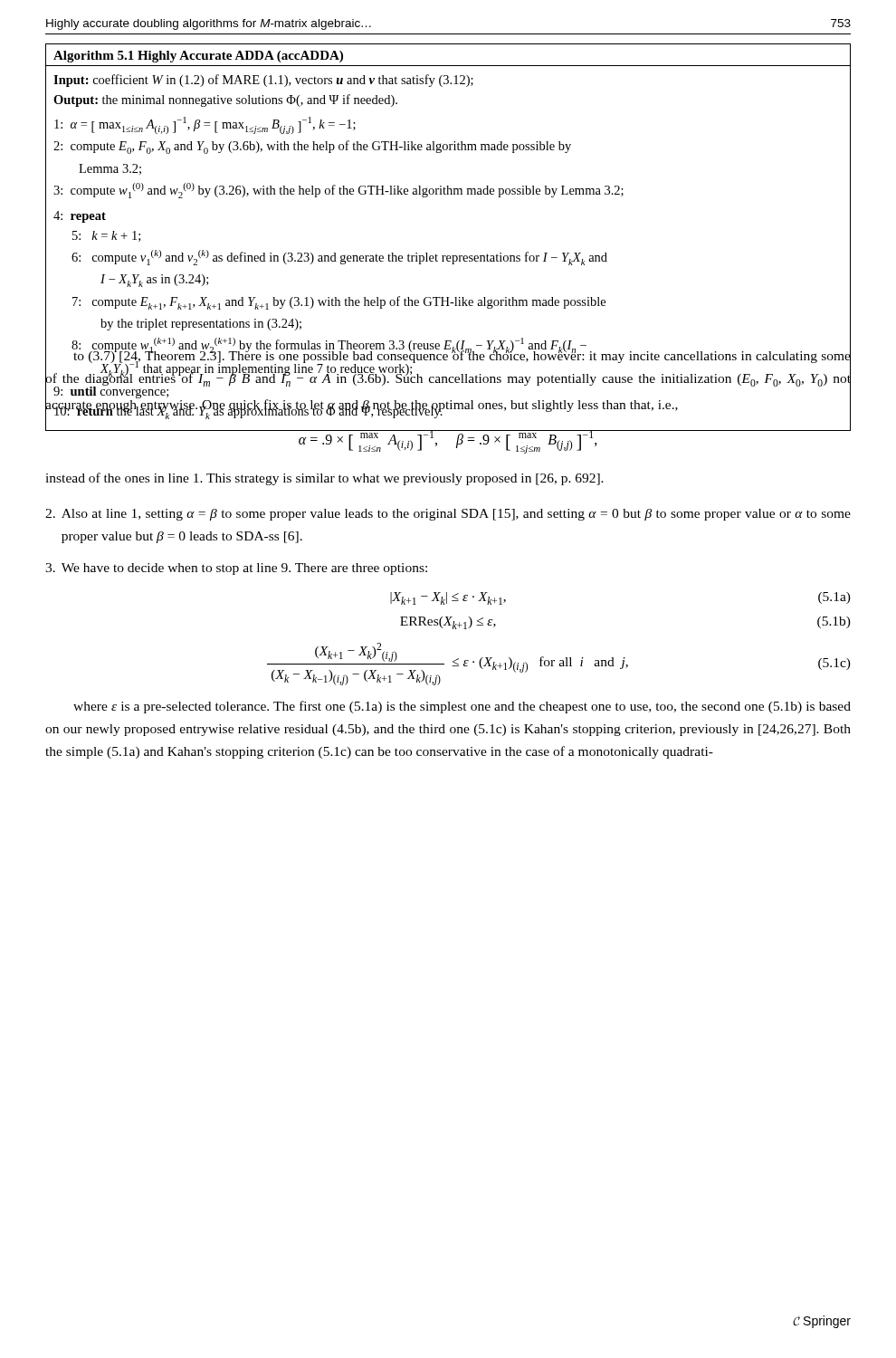Locate the region starting "to (3.7) [24, Theorem 2.3]. There"
Viewport: 896px width, 1358px height.
point(448,380)
